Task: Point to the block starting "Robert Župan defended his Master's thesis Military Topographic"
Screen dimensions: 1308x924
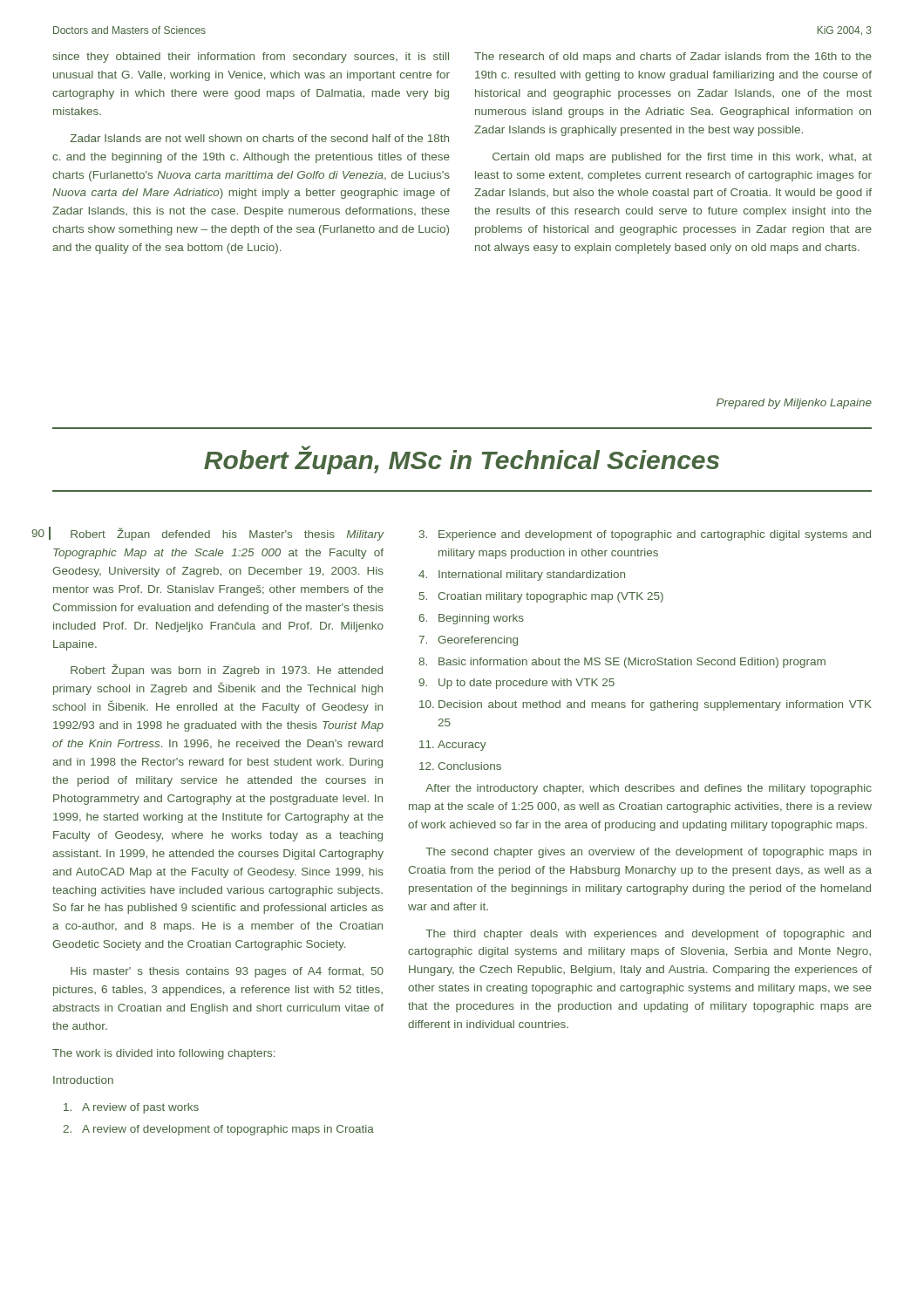Action: (218, 832)
